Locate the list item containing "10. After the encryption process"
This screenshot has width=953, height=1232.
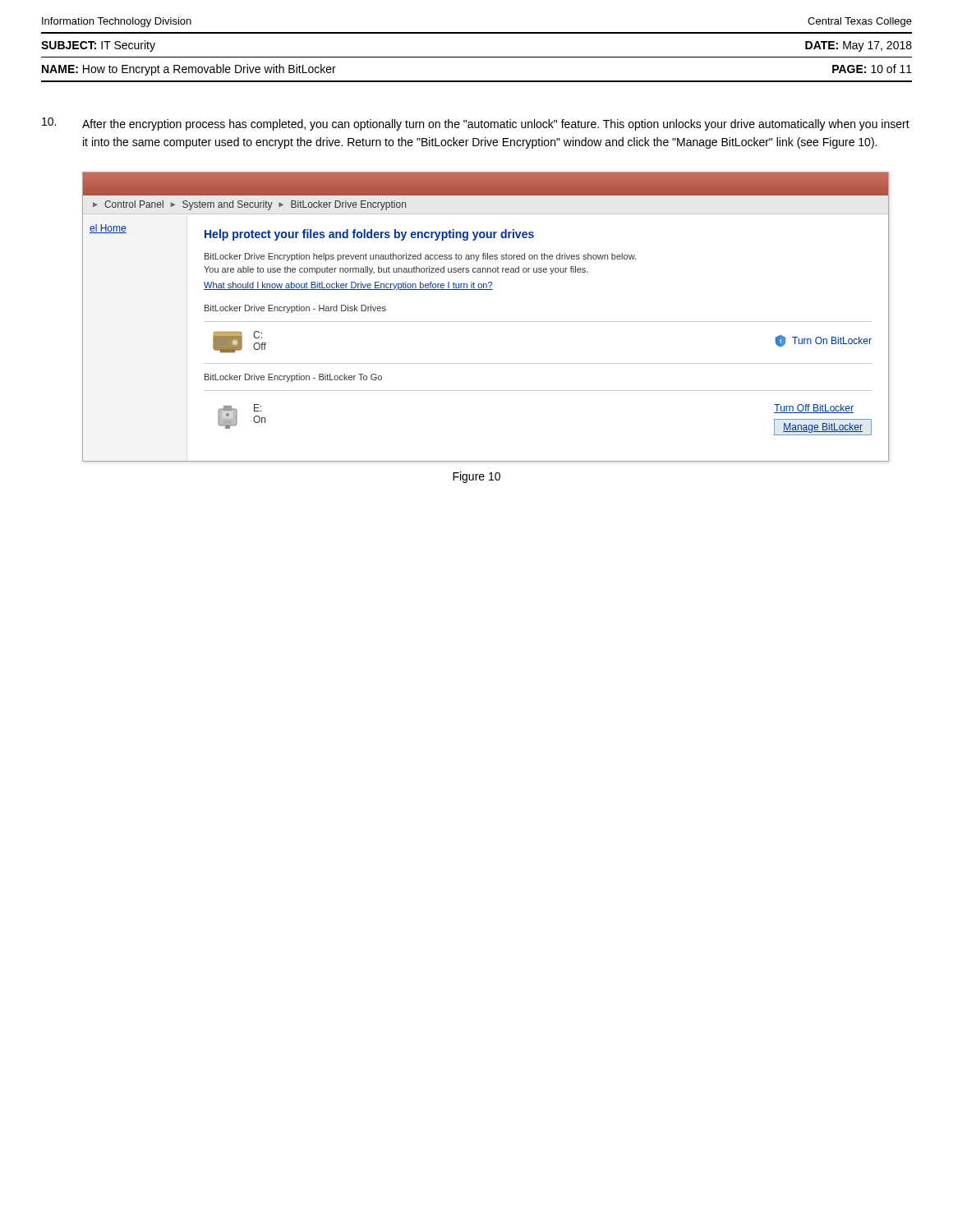tap(476, 133)
